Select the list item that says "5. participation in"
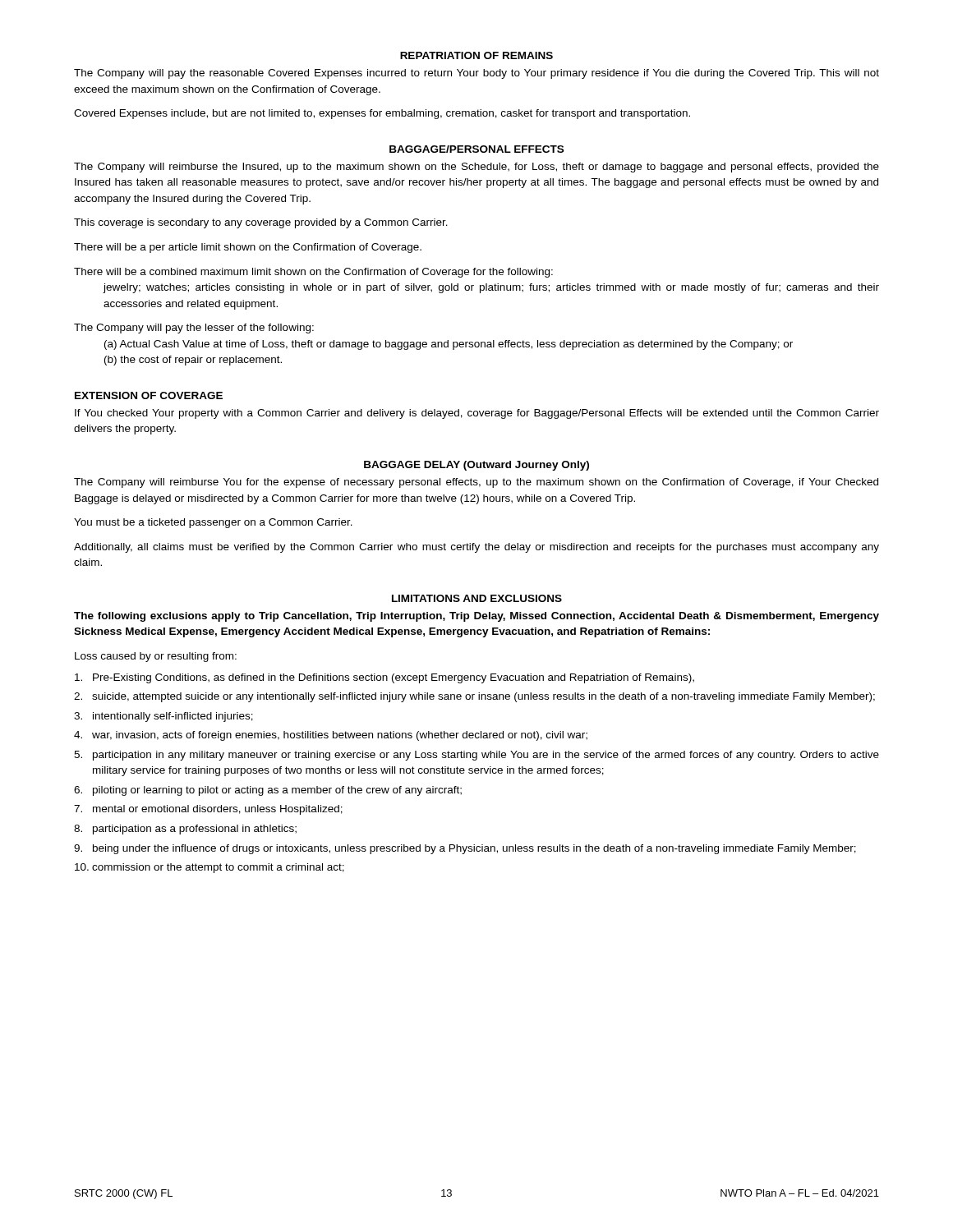The image size is (953, 1232). coord(476,762)
